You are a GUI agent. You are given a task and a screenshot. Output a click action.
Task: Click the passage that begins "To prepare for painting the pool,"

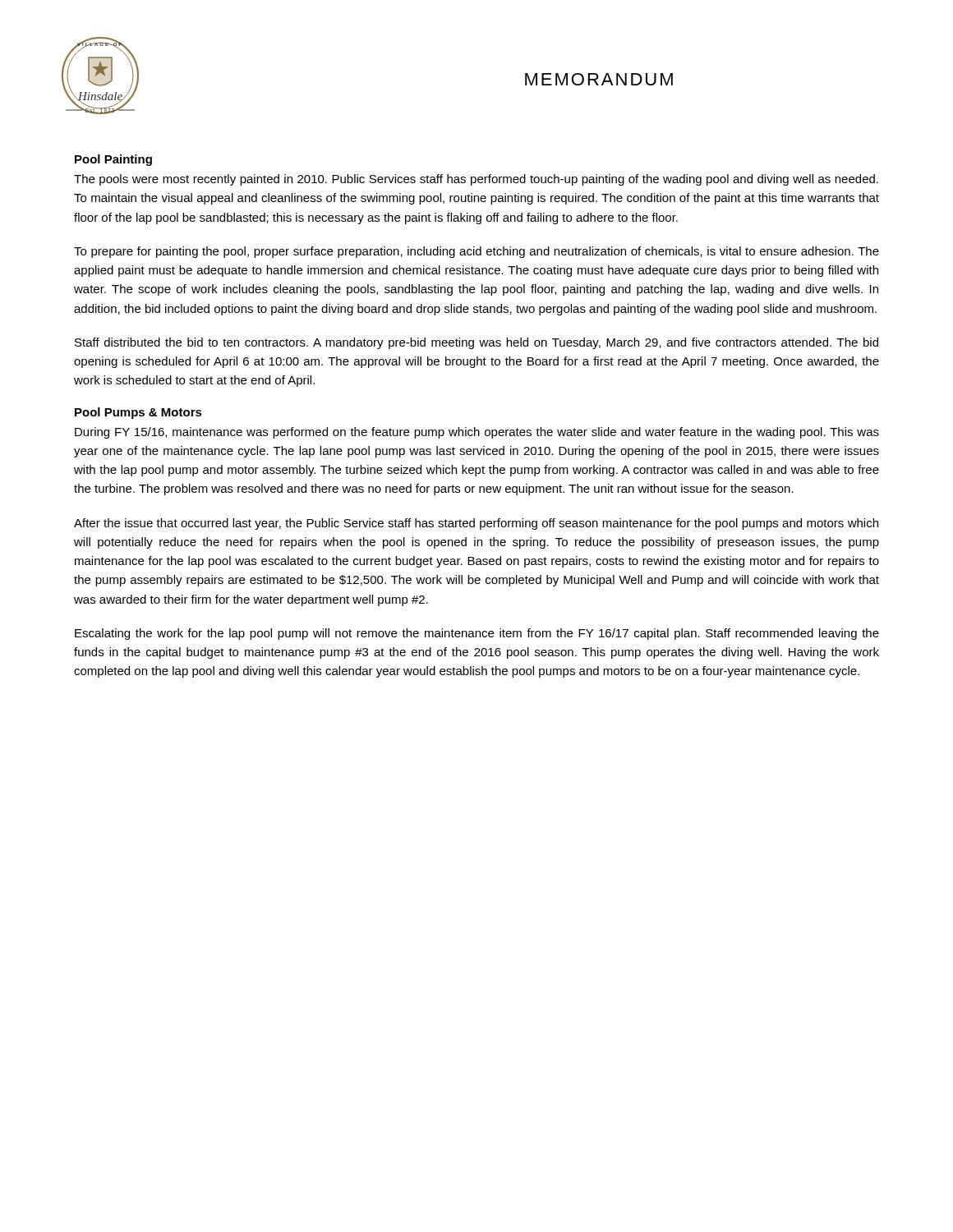point(476,279)
